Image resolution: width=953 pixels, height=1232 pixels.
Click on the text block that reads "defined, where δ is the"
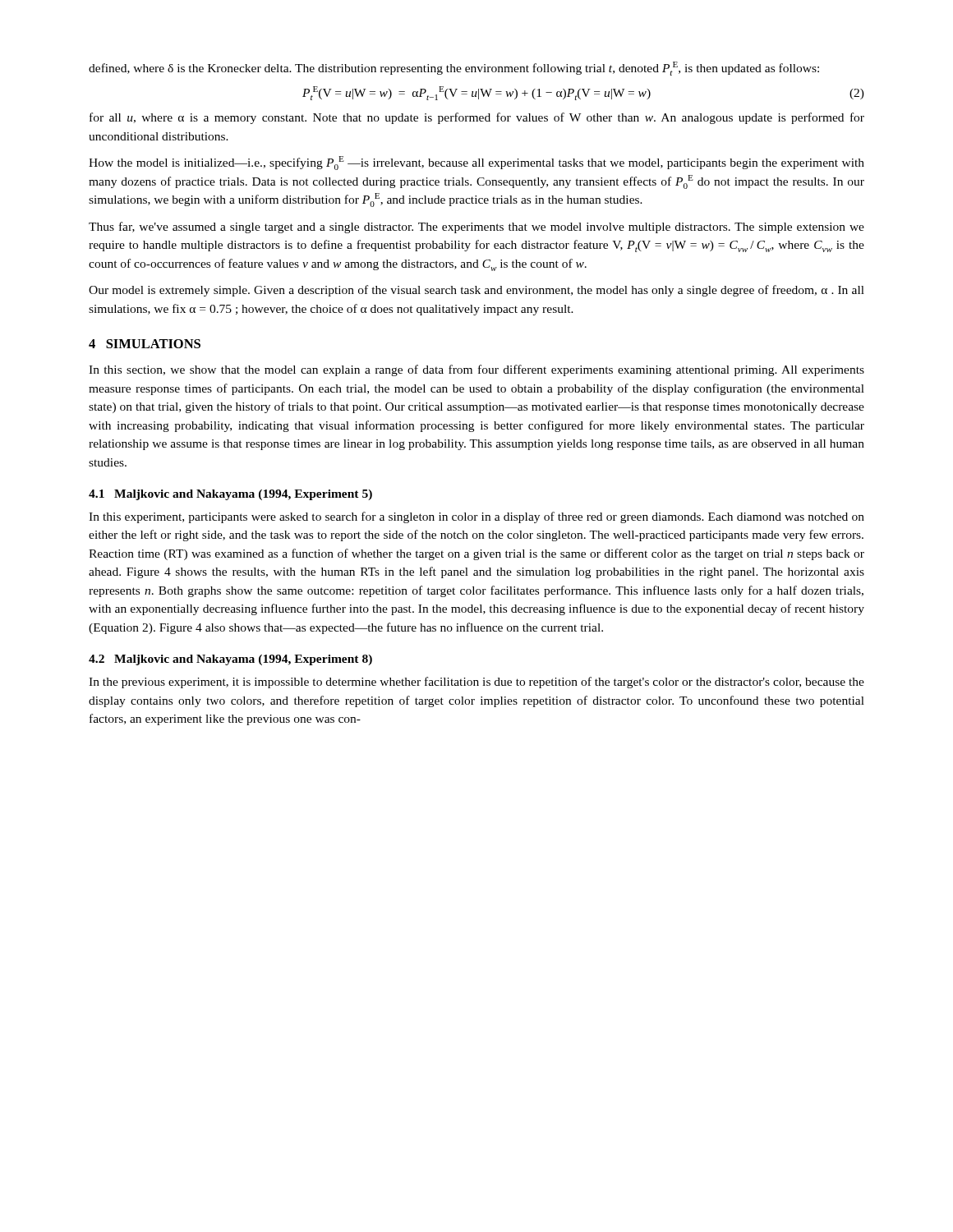(476, 68)
